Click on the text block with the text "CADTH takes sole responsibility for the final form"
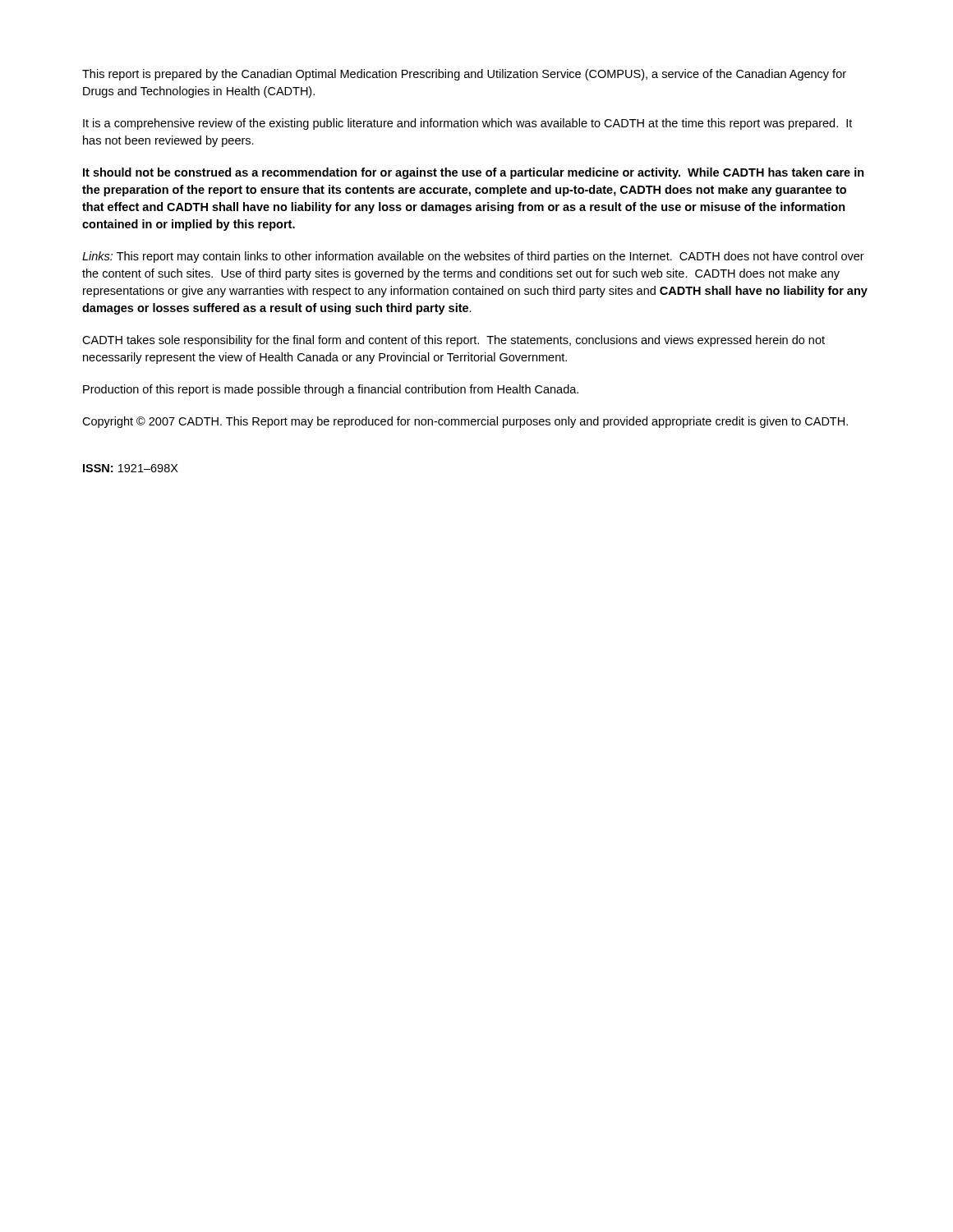 tap(453, 349)
